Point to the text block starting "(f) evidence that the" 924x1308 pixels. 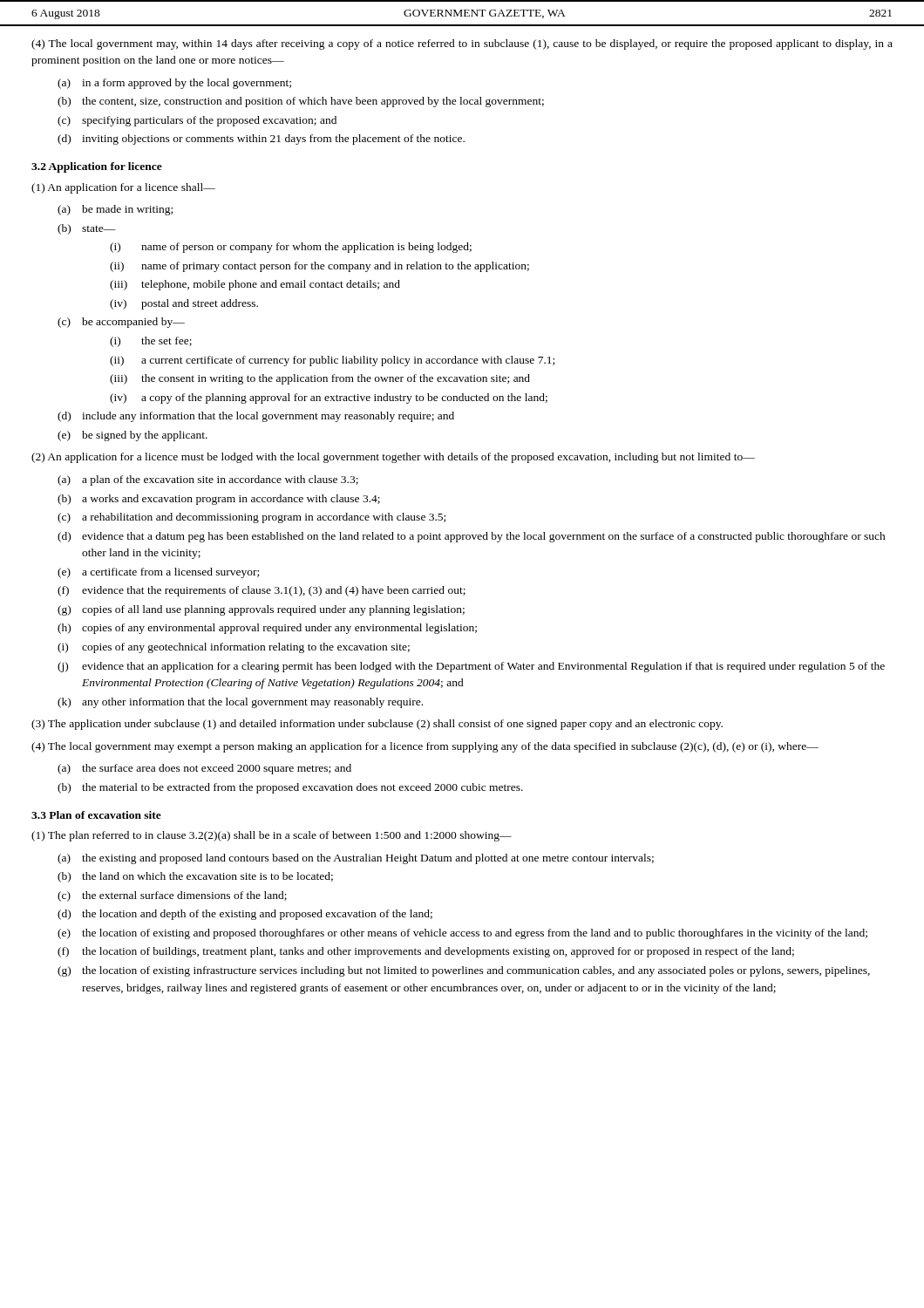coord(262,590)
